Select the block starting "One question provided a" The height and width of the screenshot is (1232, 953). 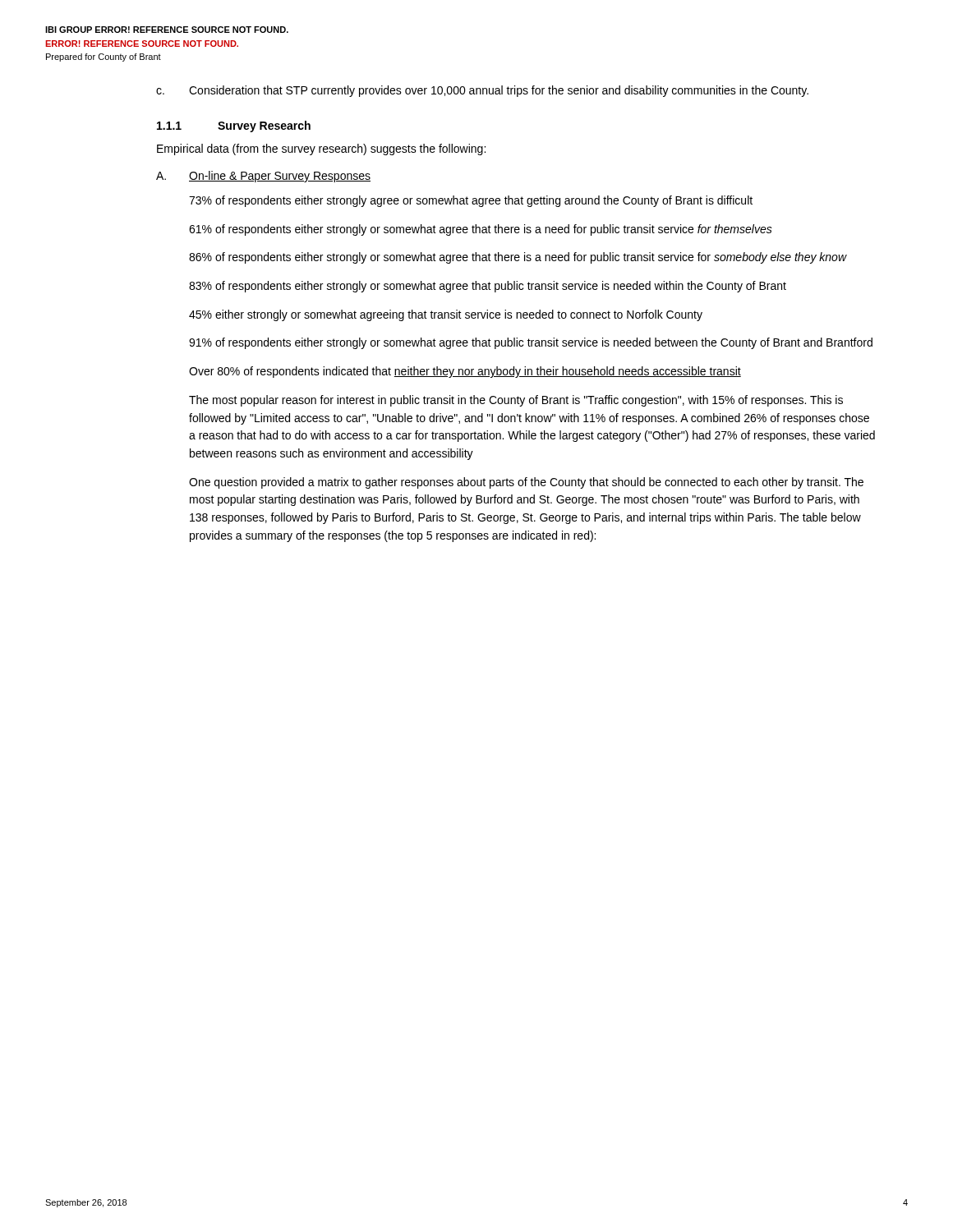pyautogui.click(x=526, y=509)
